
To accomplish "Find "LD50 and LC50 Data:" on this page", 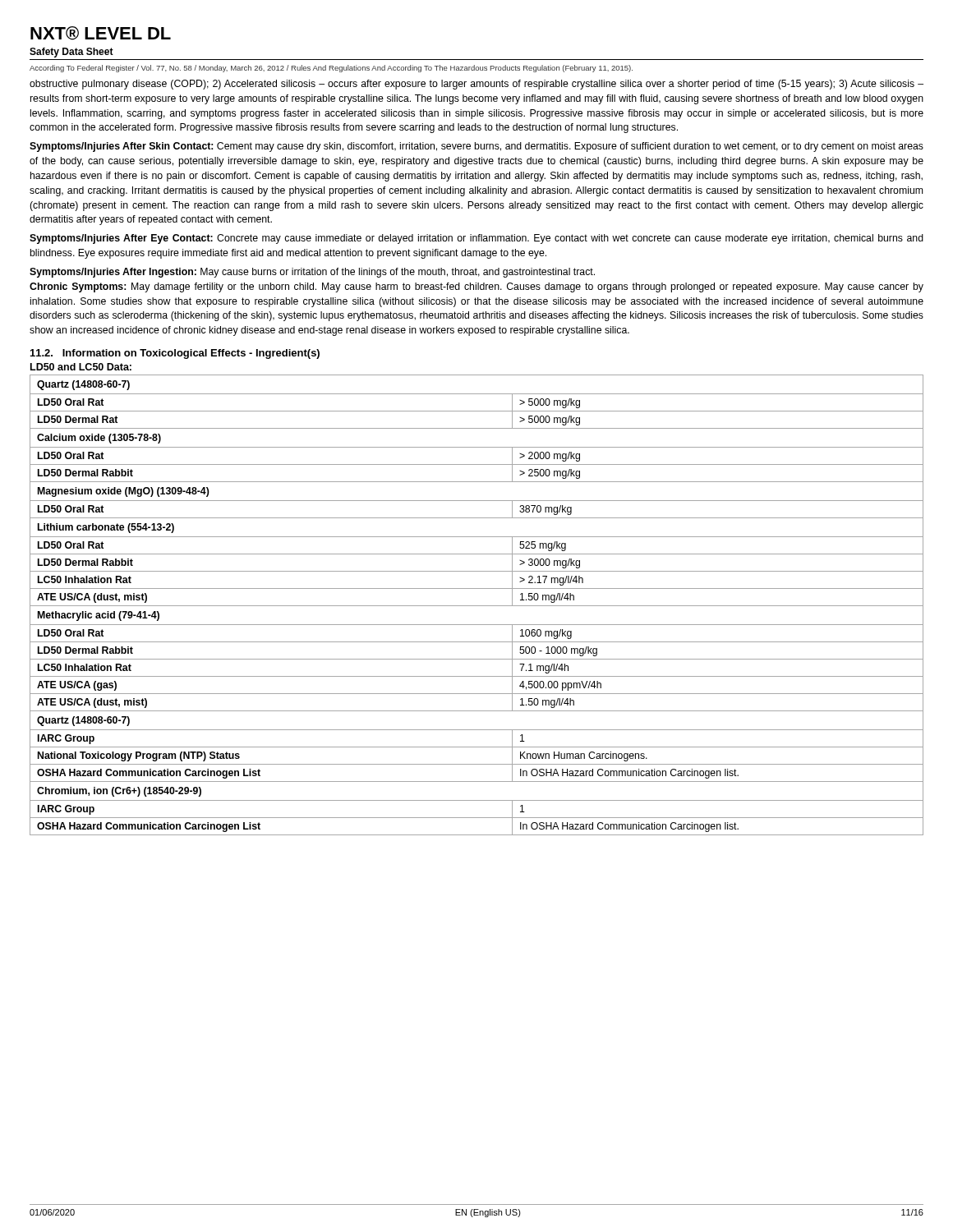I will pyautogui.click(x=81, y=367).
